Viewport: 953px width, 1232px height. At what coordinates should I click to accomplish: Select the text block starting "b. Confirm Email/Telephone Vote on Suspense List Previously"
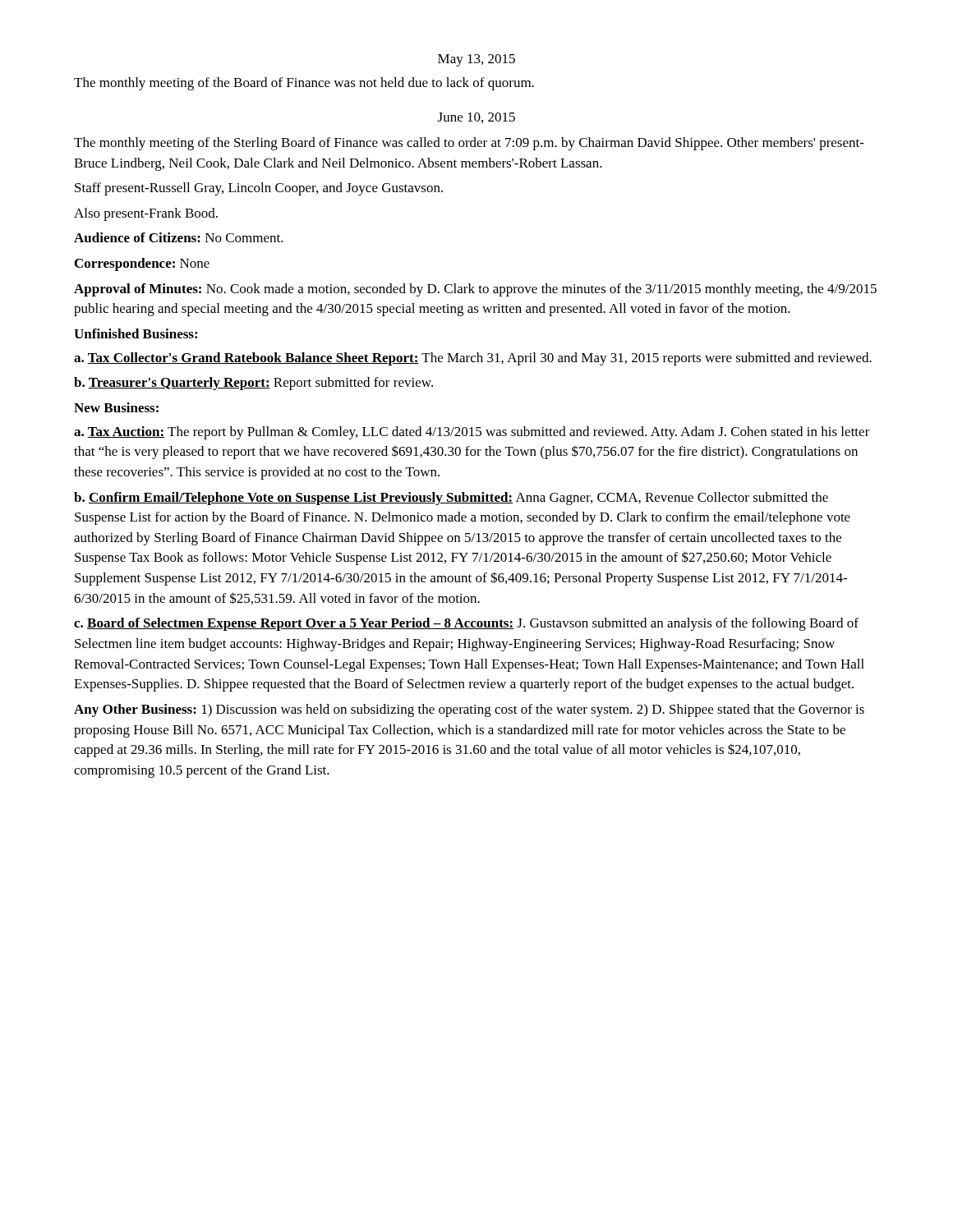476,548
